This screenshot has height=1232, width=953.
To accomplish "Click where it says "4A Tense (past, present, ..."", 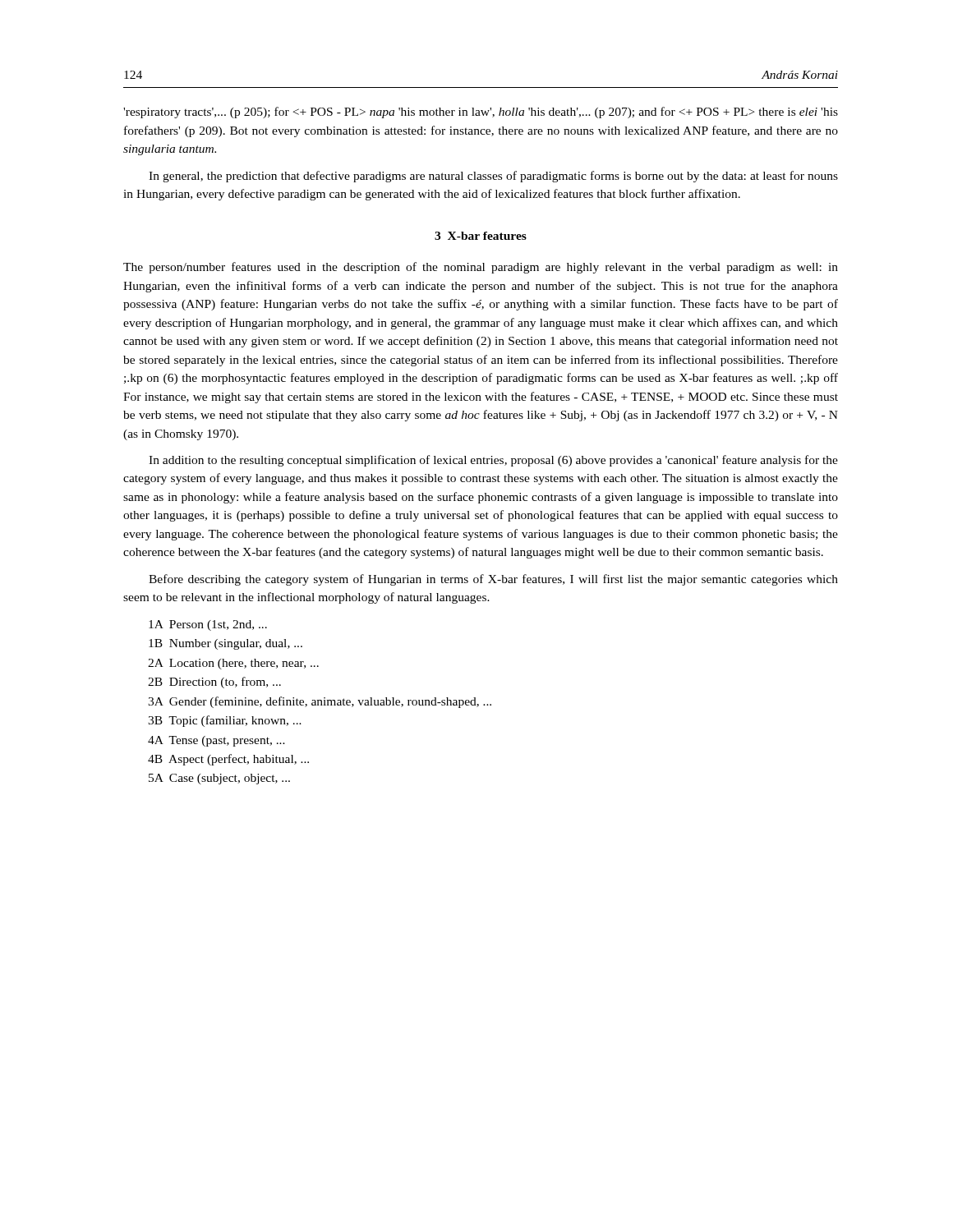I will click(x=217, y=739).
